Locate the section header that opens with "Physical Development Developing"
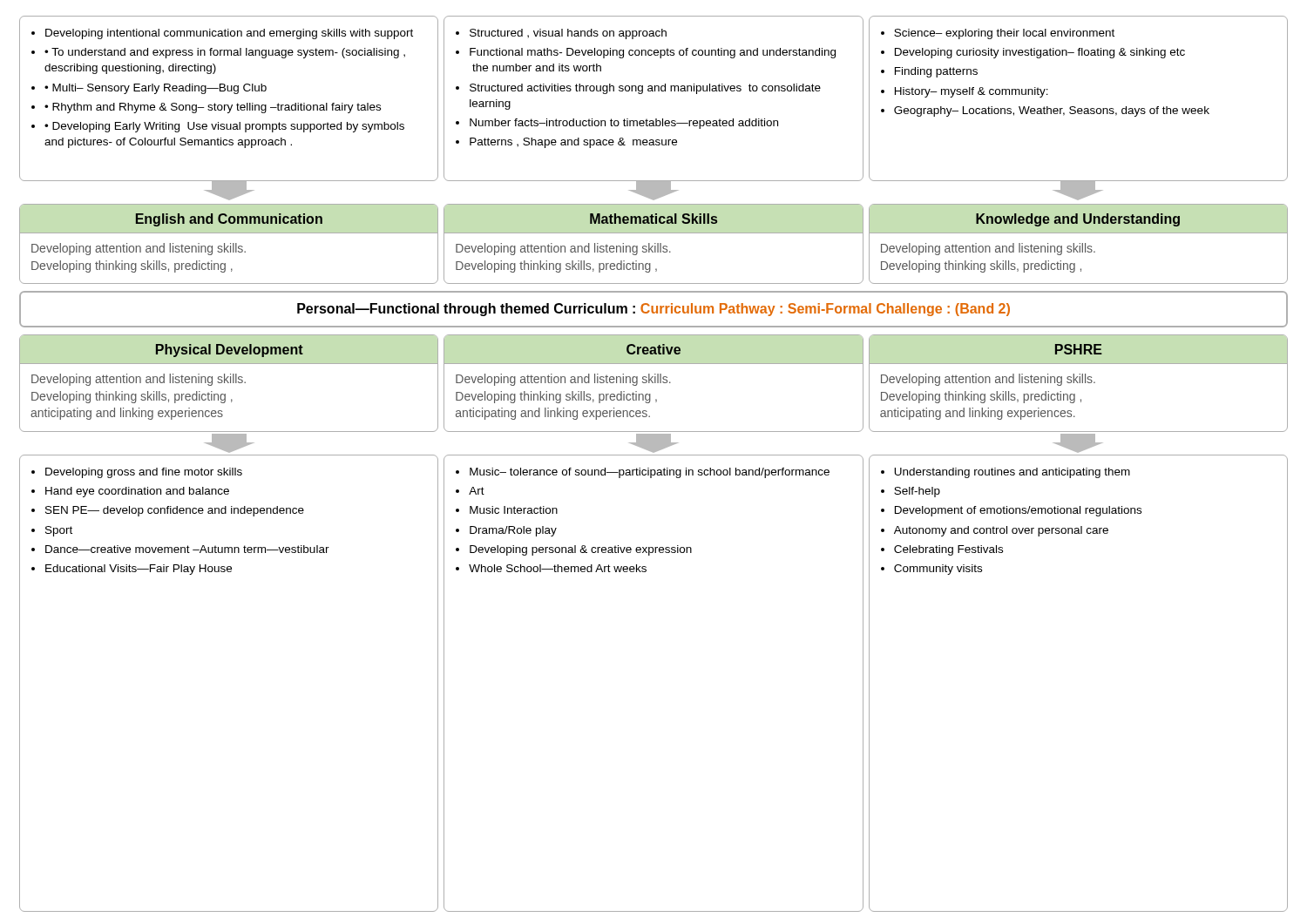 coord(229,383)
